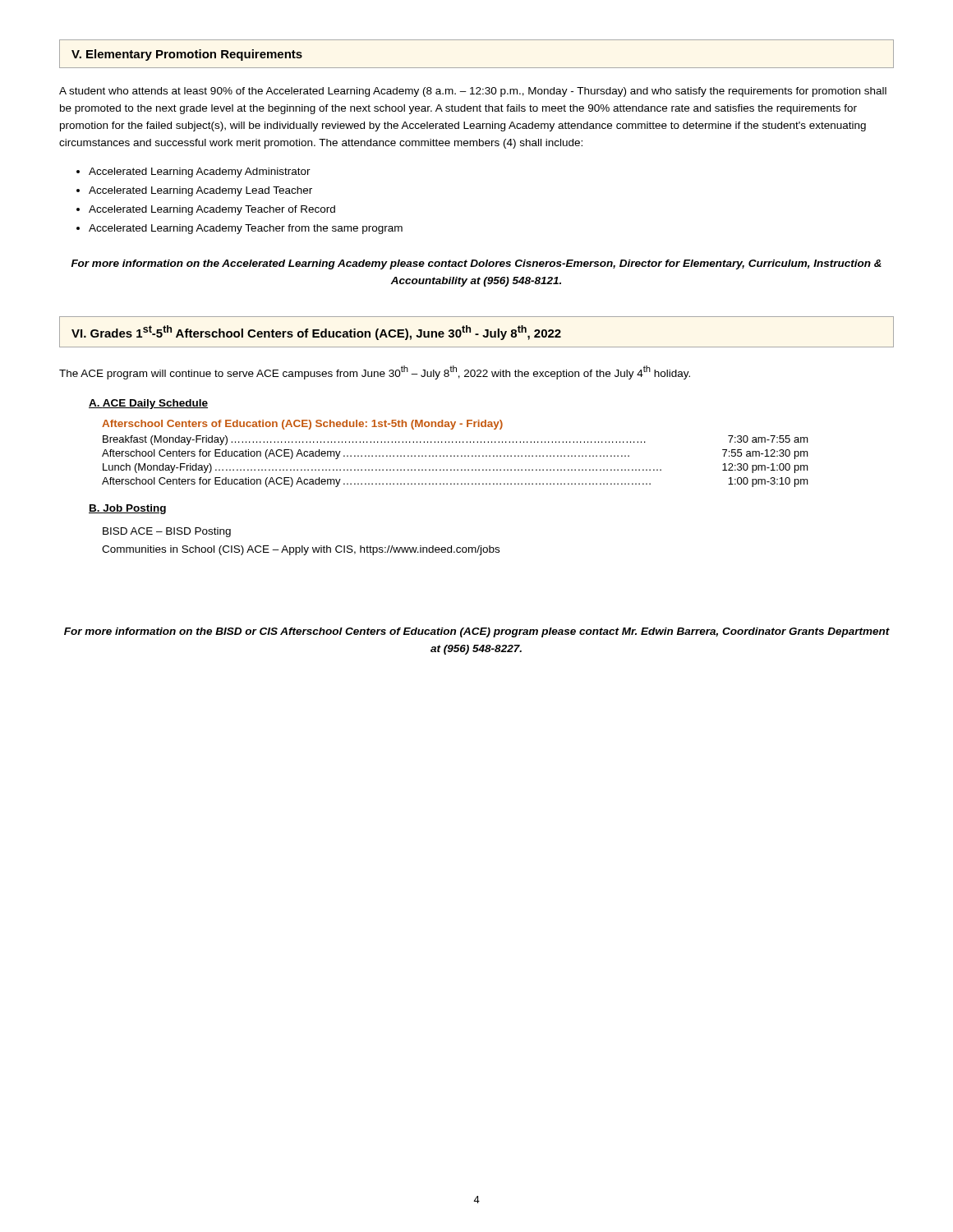Image resolution: width=953 pixels, height=1232 pixels.
Task: Locate the text starting "Accelerated Learning Academy Lead"
Action: pos(201,190)
